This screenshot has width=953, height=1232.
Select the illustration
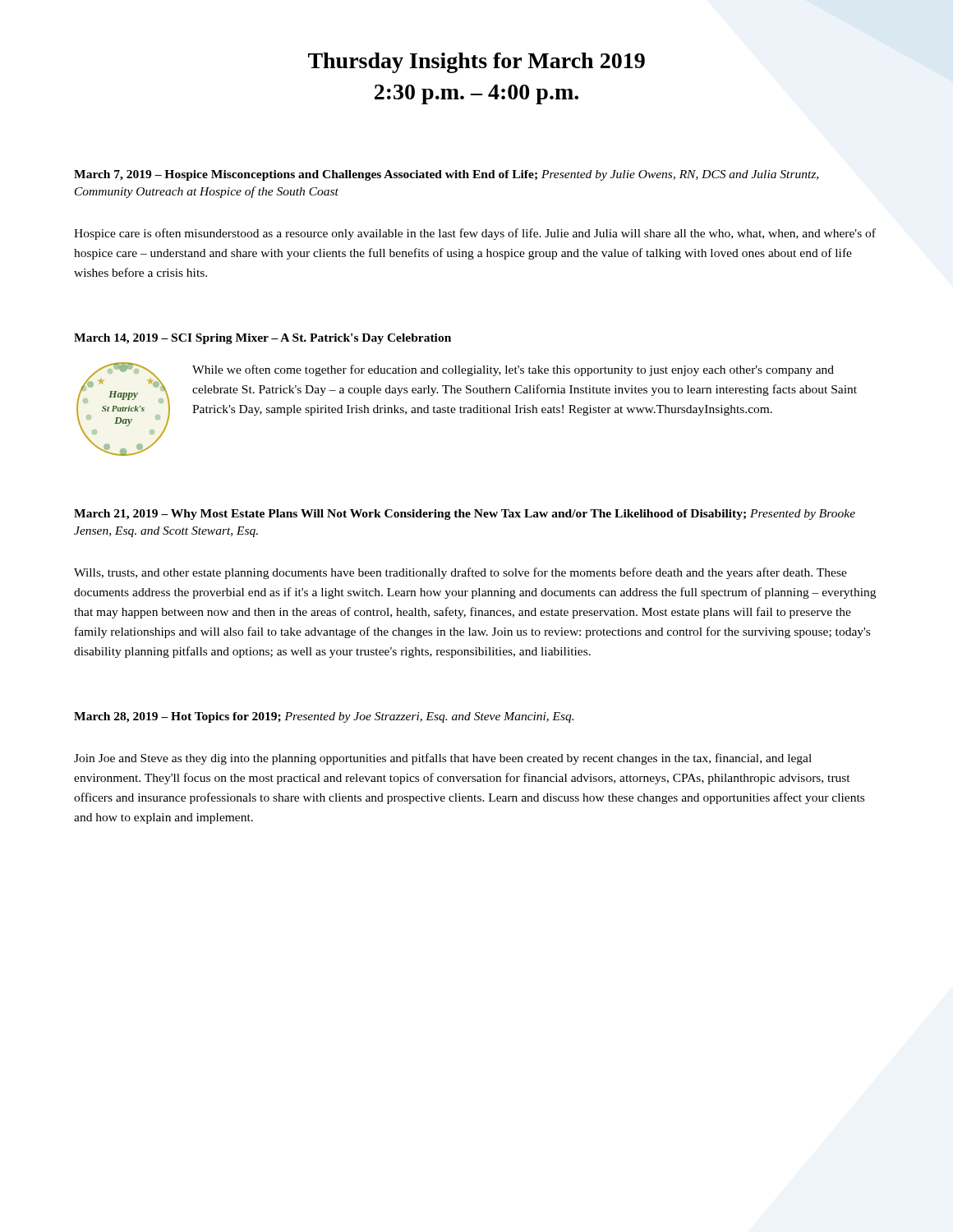123,409
